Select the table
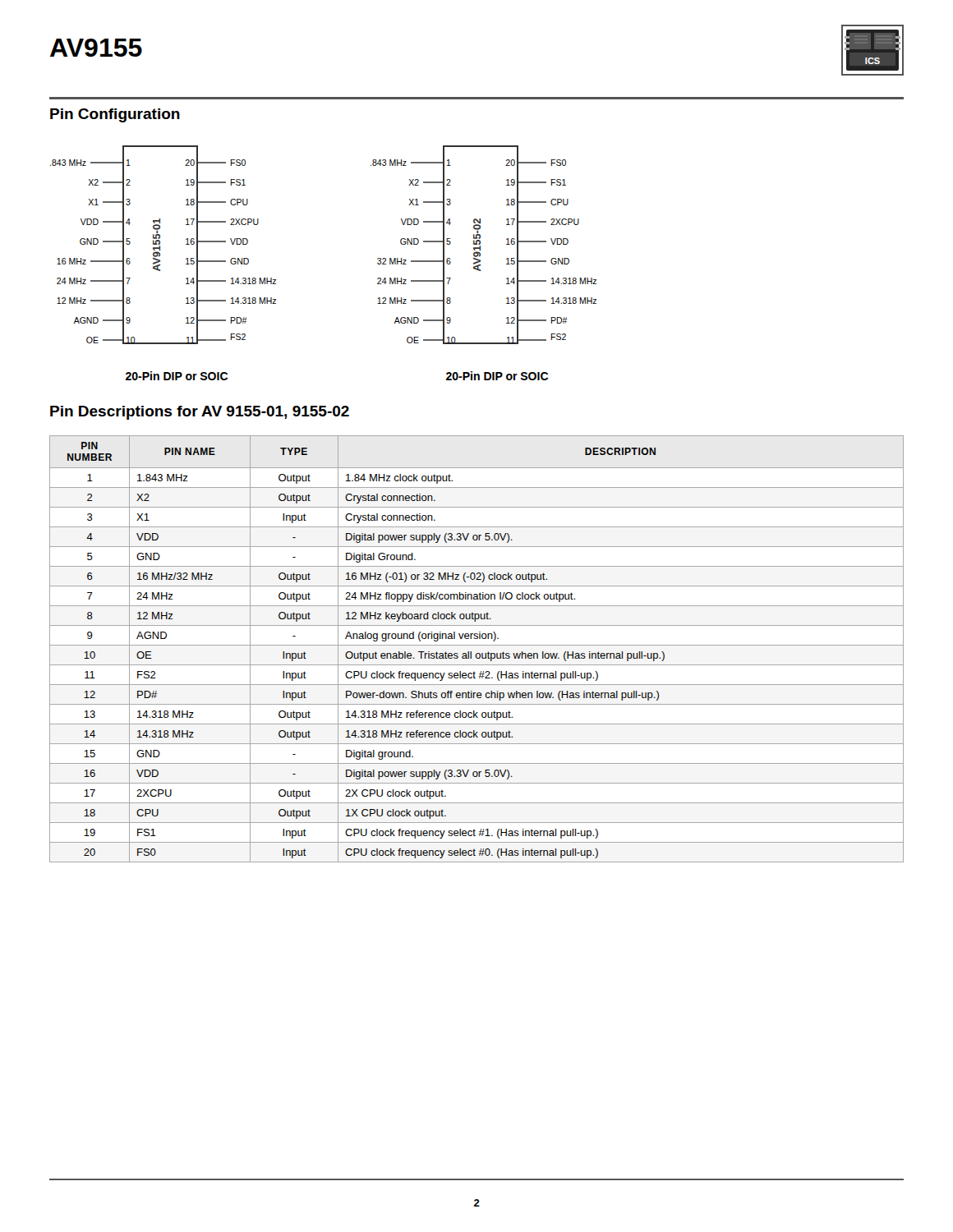953x1232 pixels. 476,649
